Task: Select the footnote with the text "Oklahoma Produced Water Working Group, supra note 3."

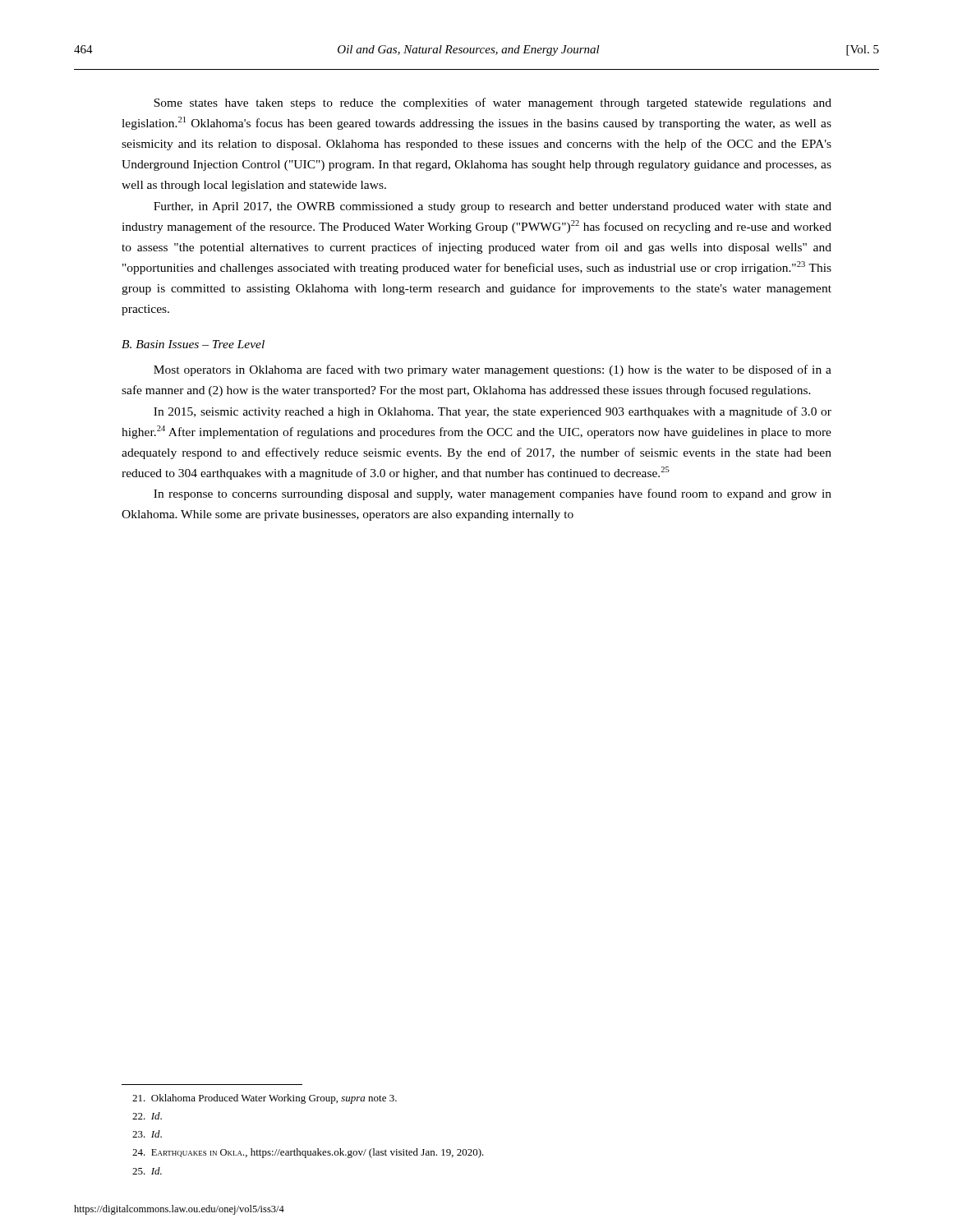Action: [x=259, y=1098]
